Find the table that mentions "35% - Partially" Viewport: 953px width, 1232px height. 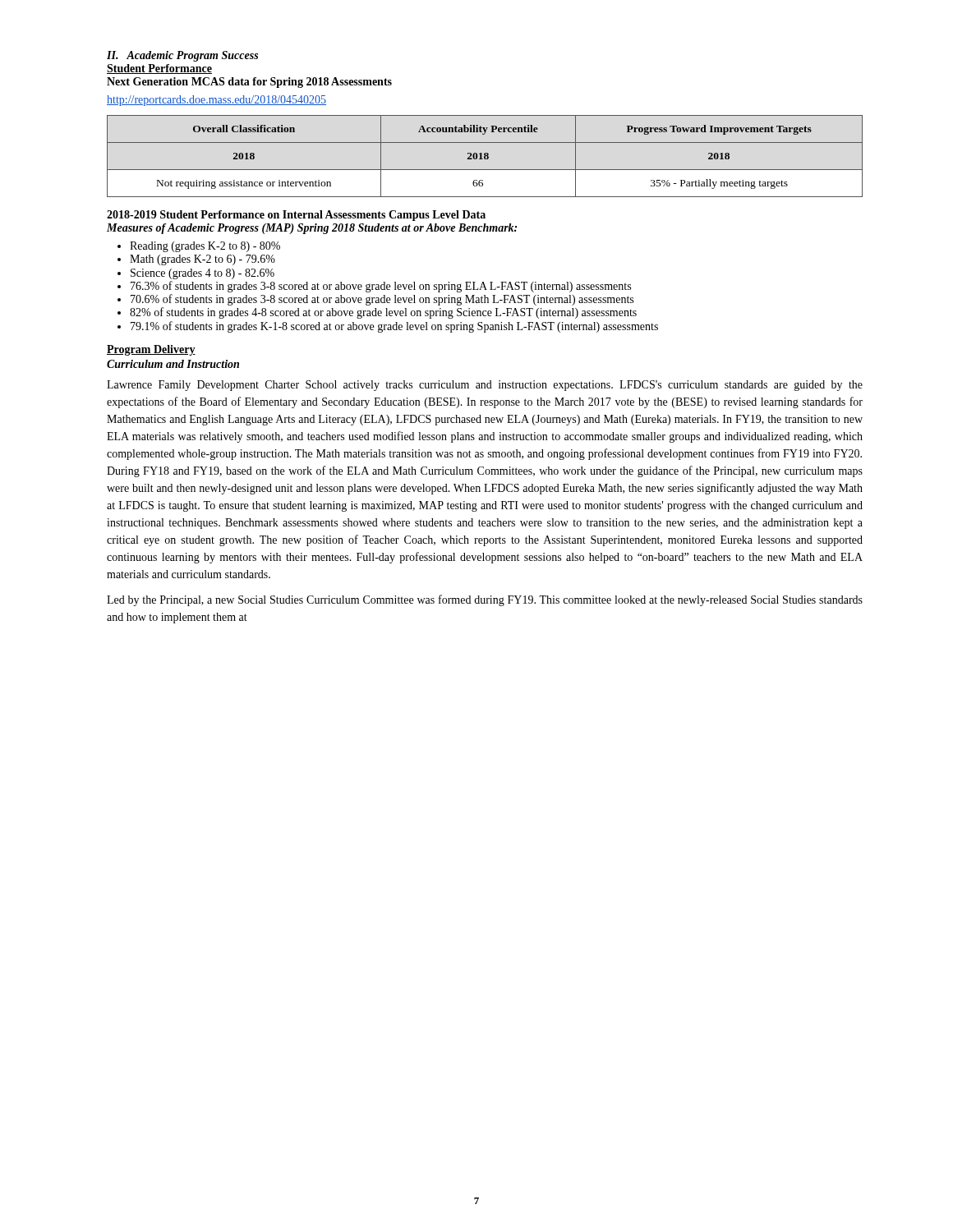click(485, 156)
